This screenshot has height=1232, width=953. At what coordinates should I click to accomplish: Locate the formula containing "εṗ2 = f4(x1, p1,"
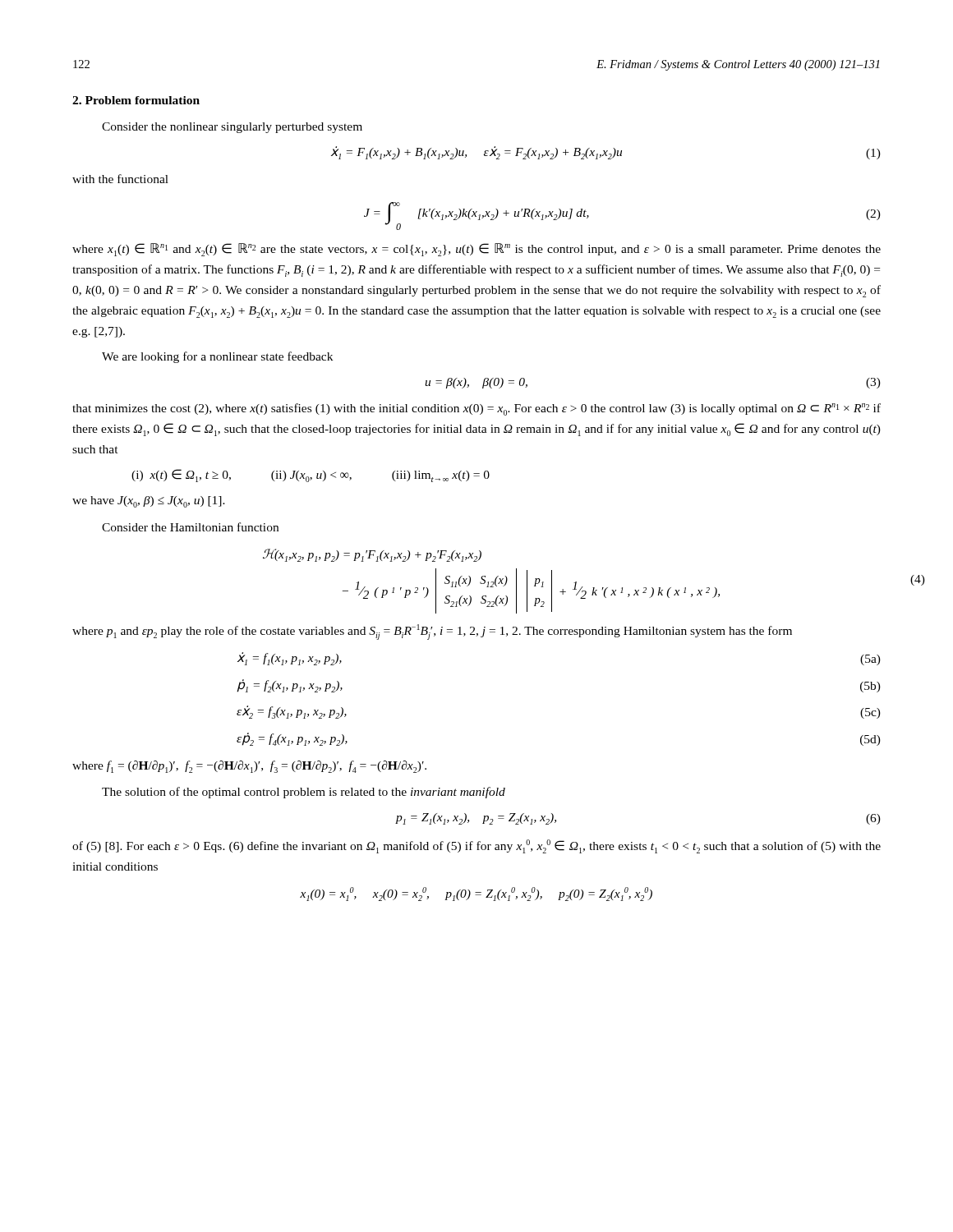[299, 738]
